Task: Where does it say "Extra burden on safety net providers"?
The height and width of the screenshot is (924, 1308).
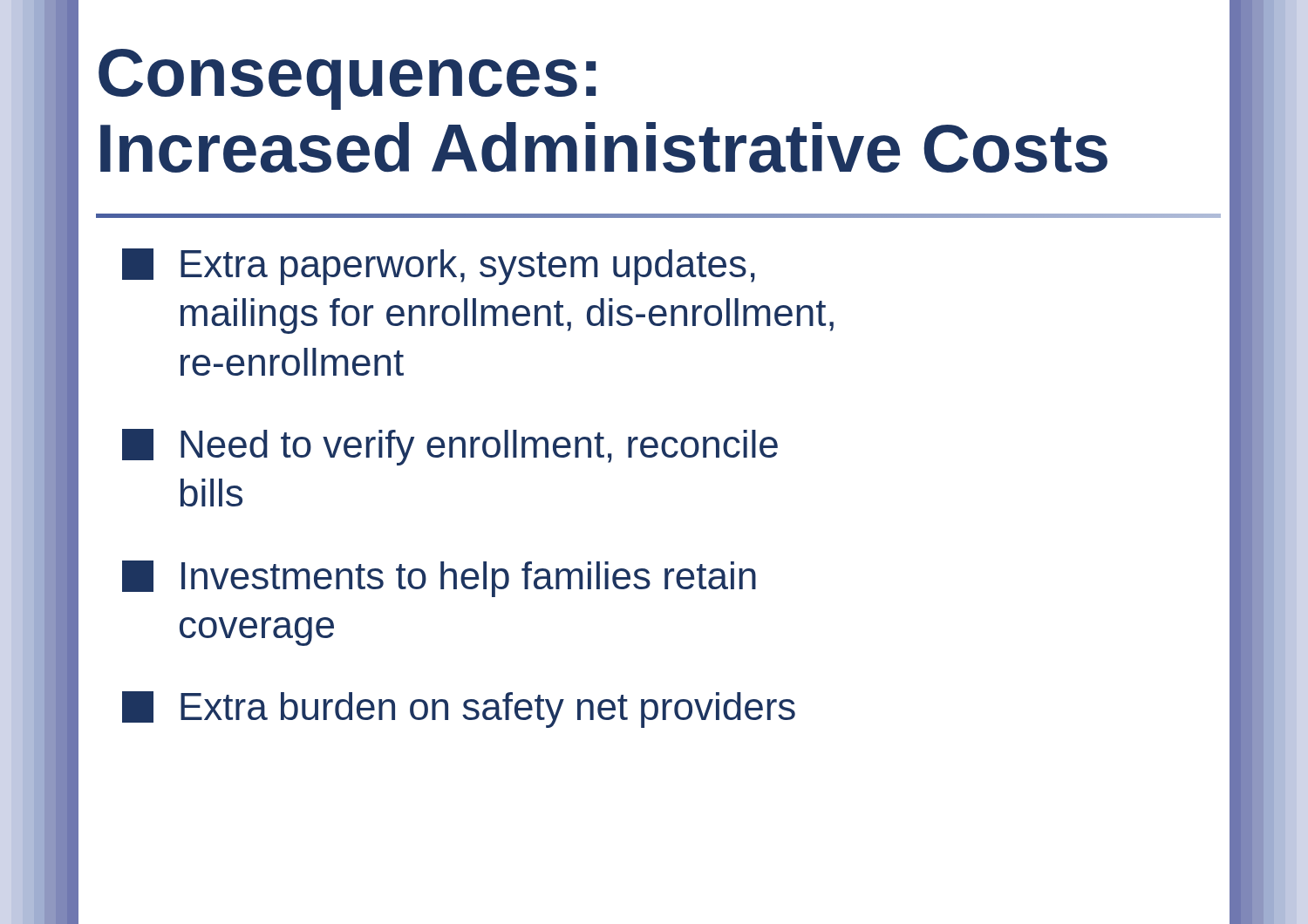Action: 459,707
